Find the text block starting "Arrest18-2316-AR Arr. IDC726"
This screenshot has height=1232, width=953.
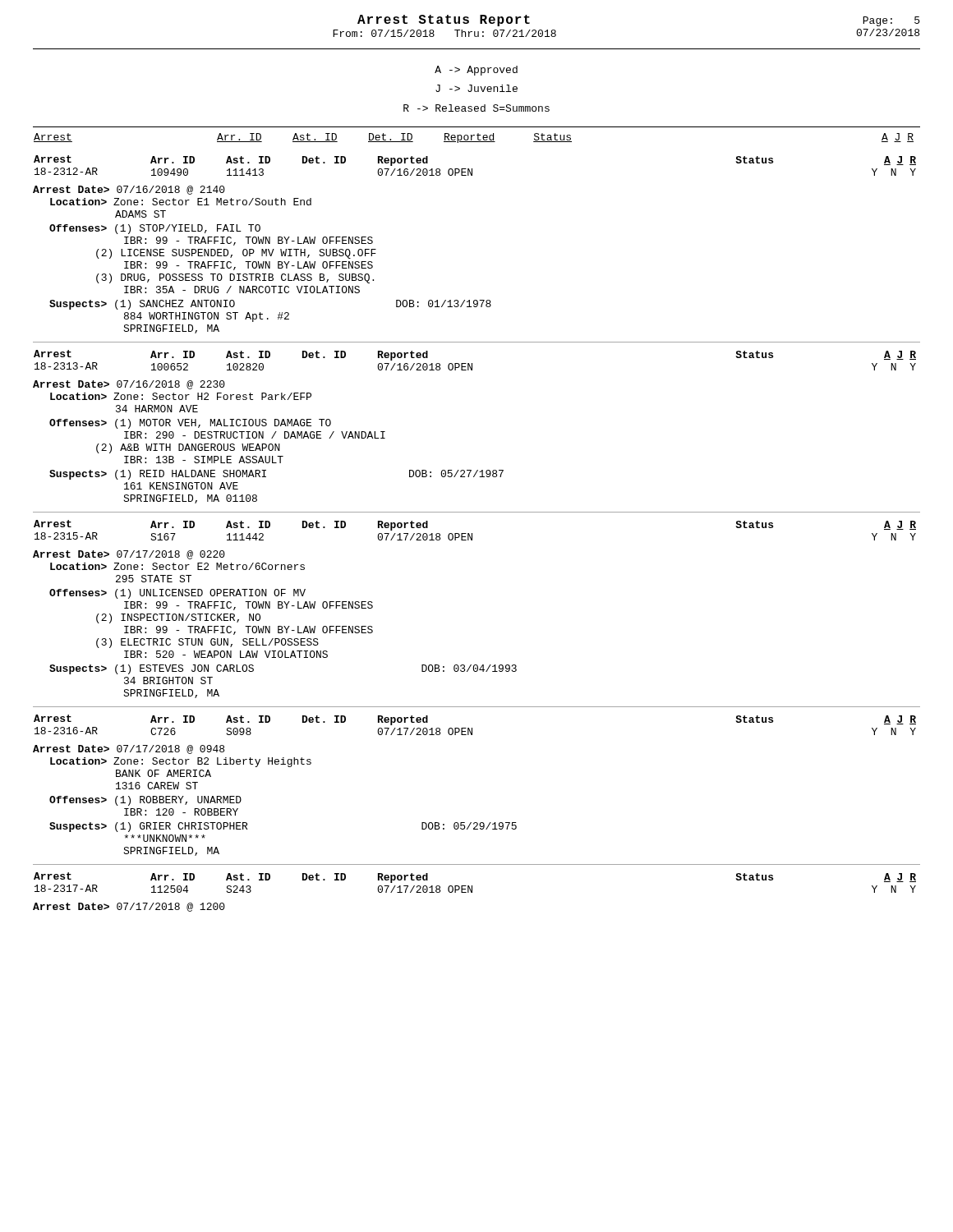pyautogui.click(x=49, y=720)
